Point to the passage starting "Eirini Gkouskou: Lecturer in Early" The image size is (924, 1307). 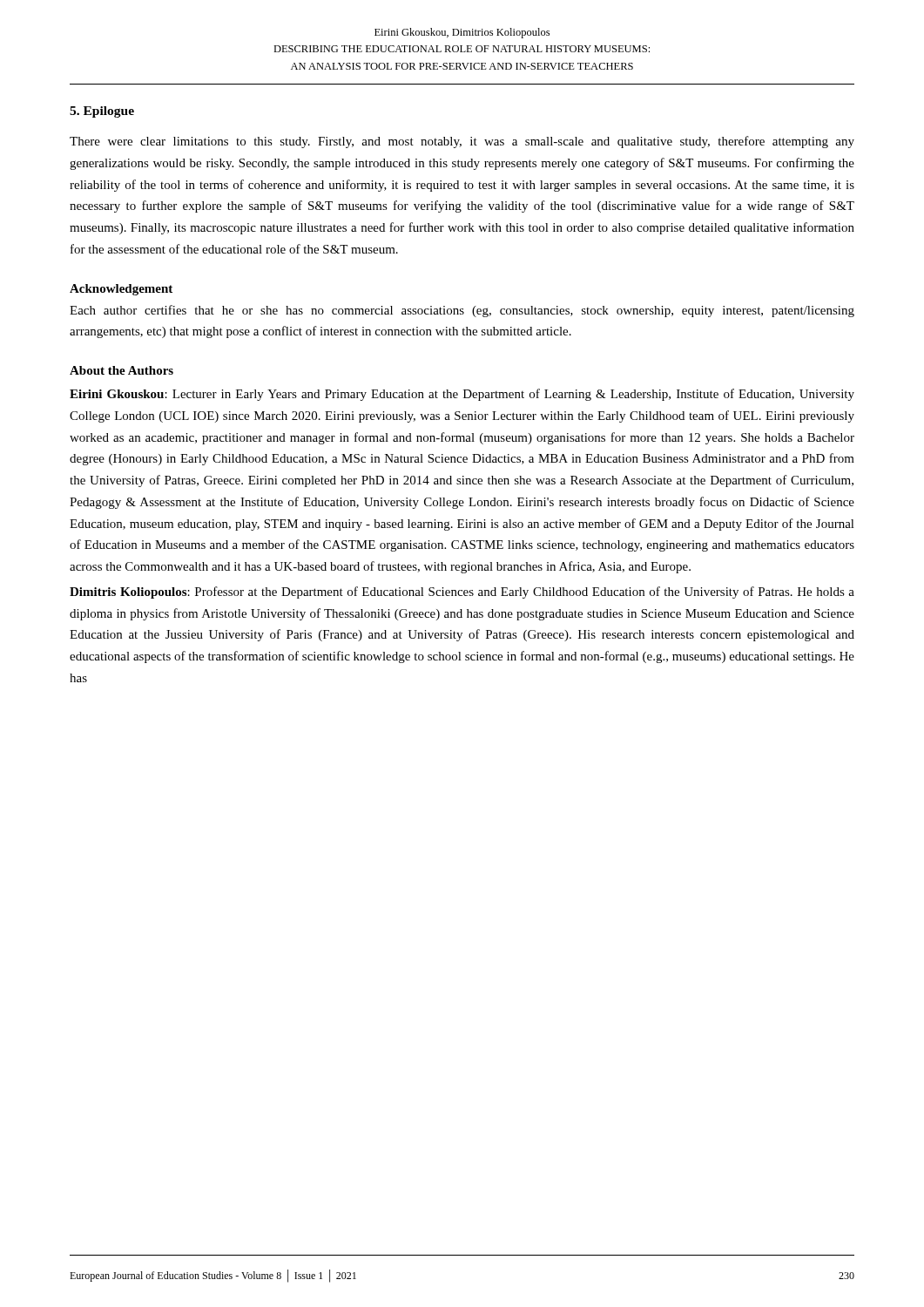tap(462, 480)
